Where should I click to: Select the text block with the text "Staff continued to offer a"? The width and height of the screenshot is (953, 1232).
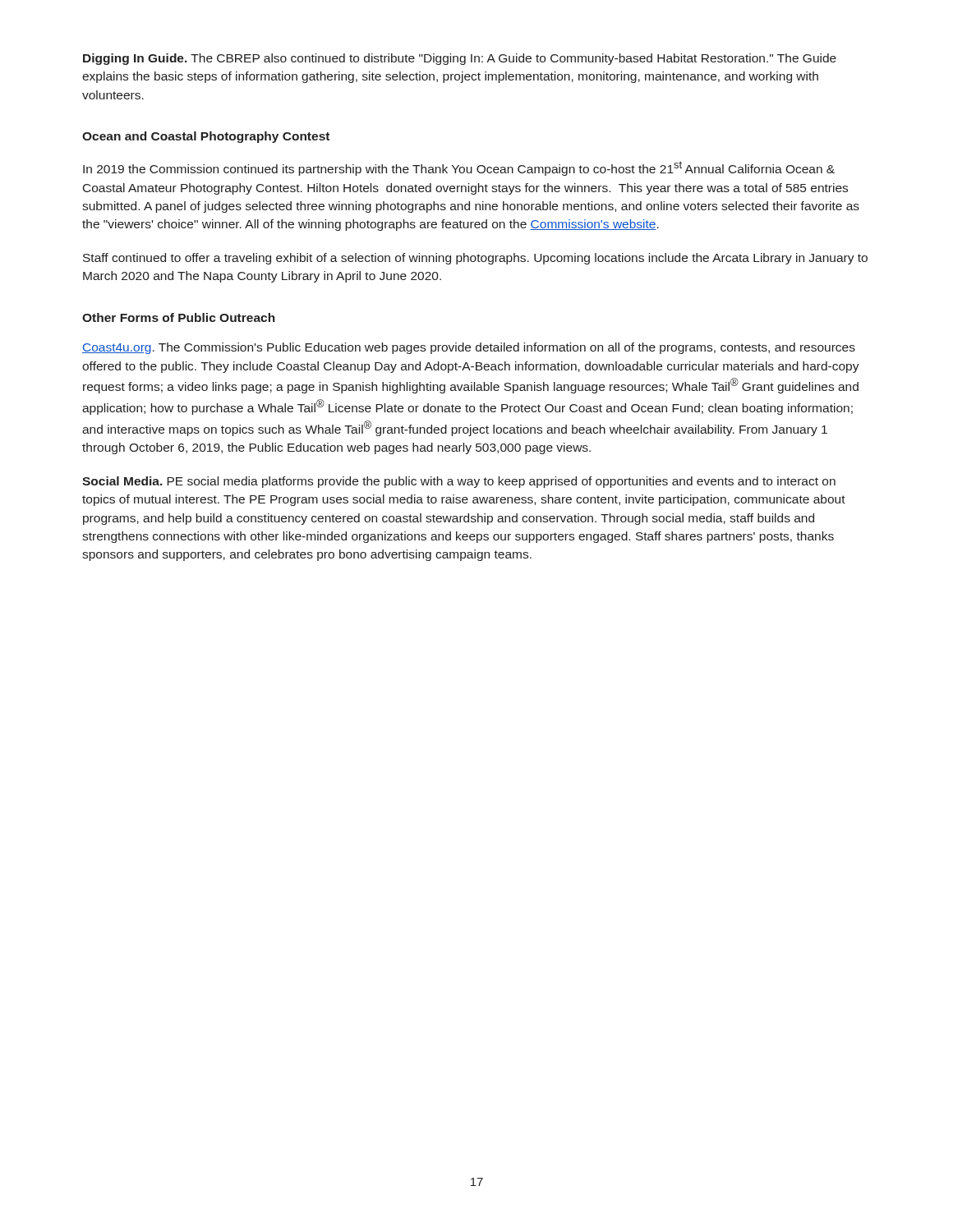pos(475,267)
